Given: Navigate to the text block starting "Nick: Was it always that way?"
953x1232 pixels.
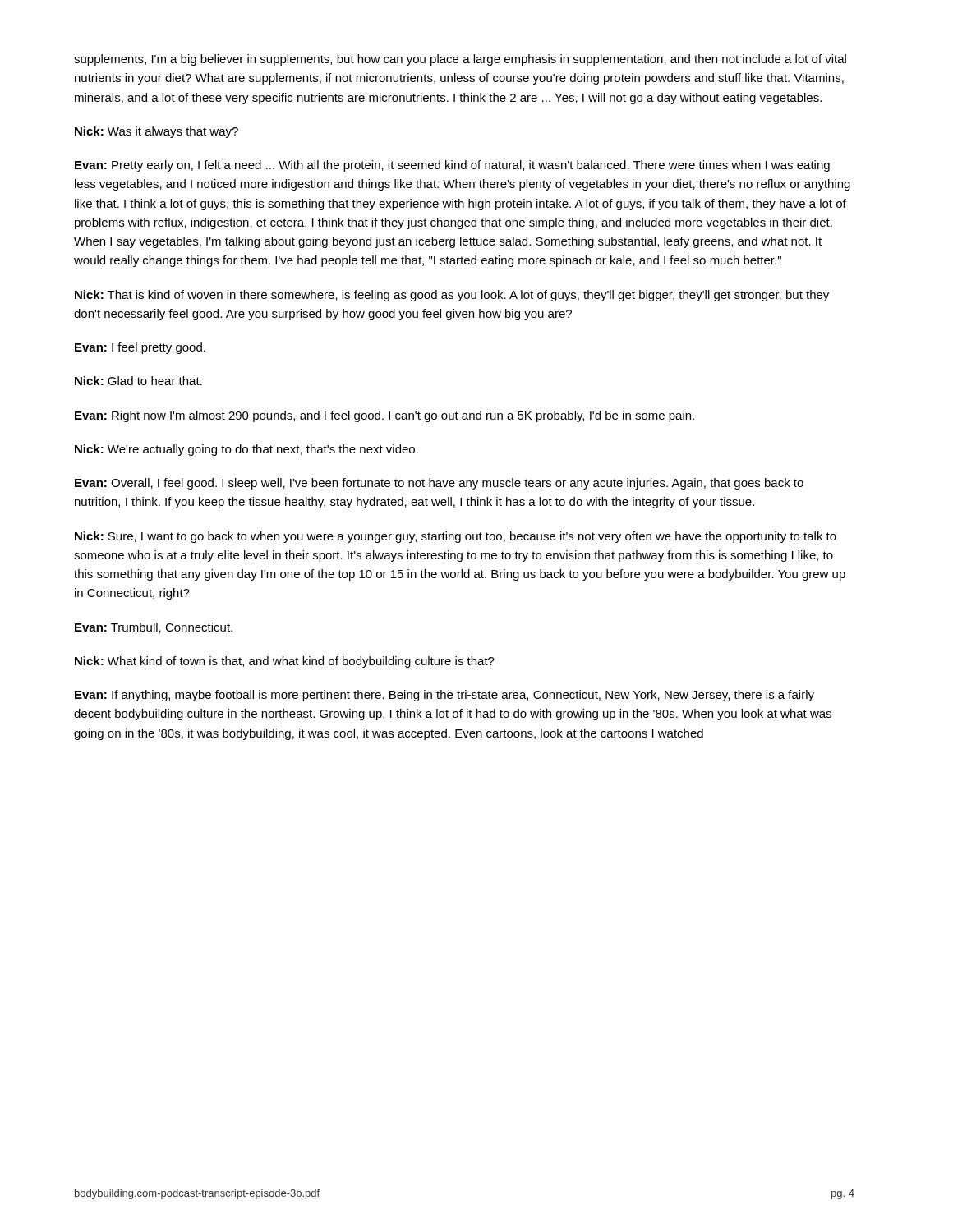Looking at the screenshot, I should (156, 131).
